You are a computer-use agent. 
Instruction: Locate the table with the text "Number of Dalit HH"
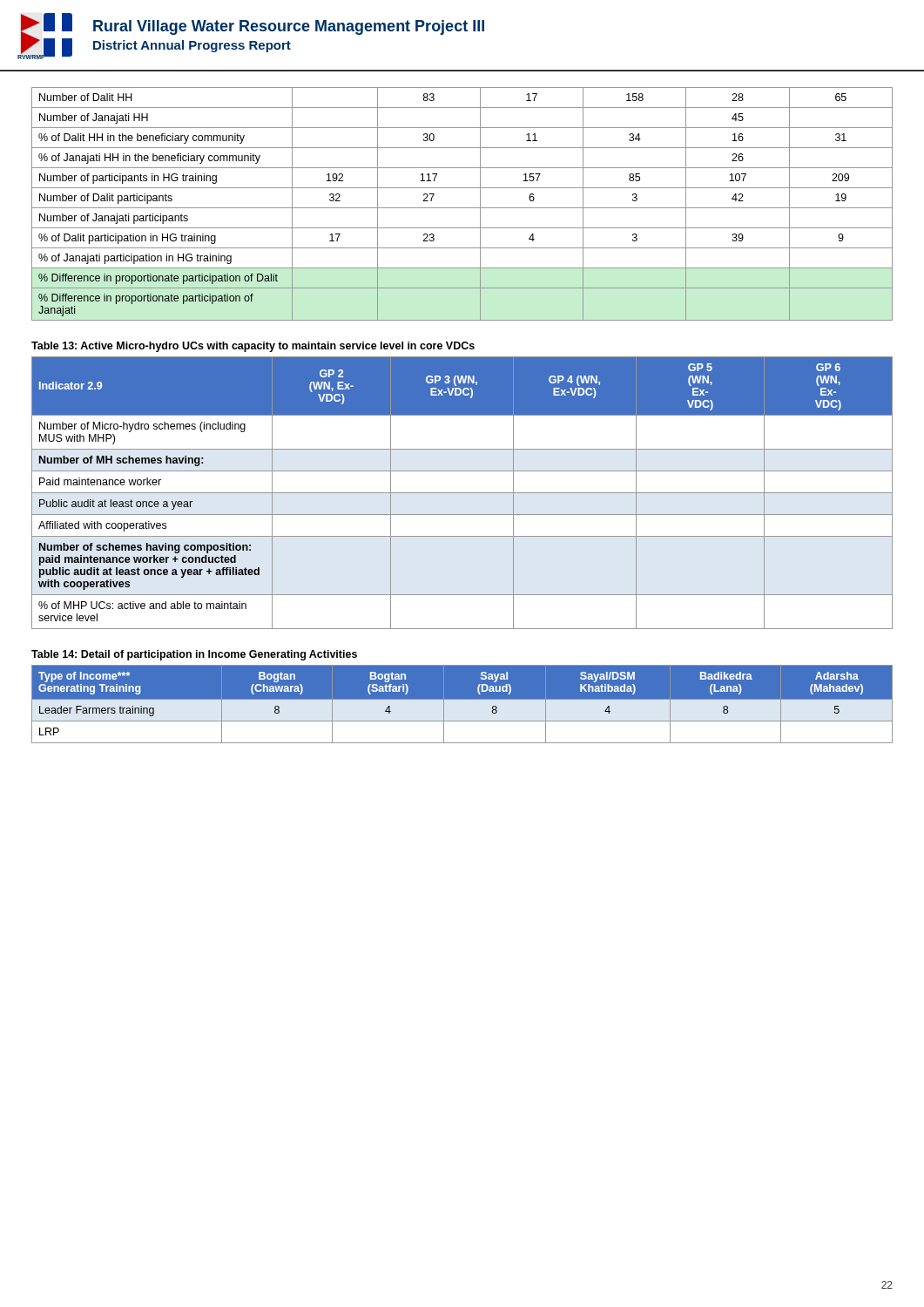462,204
